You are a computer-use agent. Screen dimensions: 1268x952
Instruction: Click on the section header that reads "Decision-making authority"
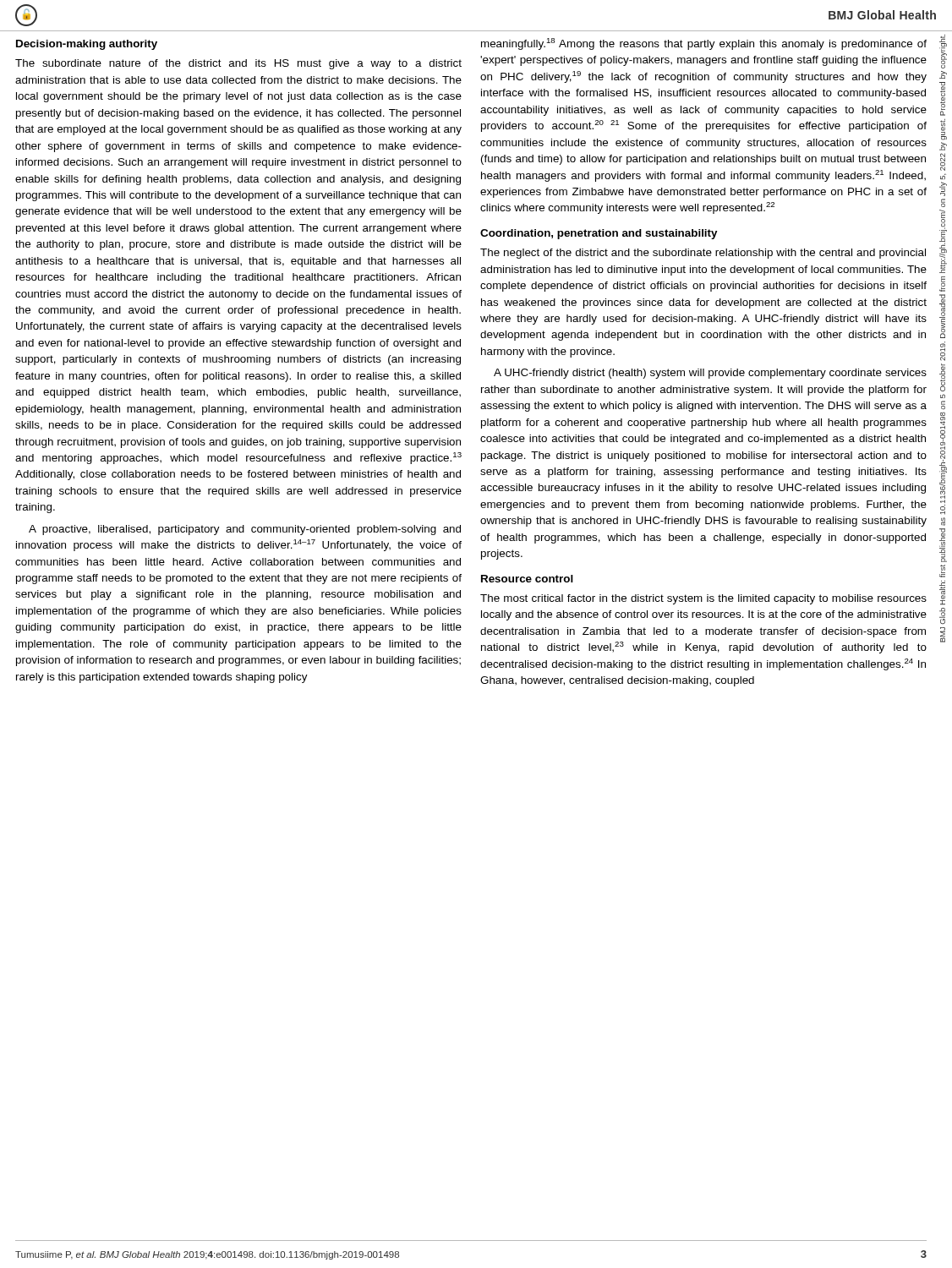[x=86, y=43]
